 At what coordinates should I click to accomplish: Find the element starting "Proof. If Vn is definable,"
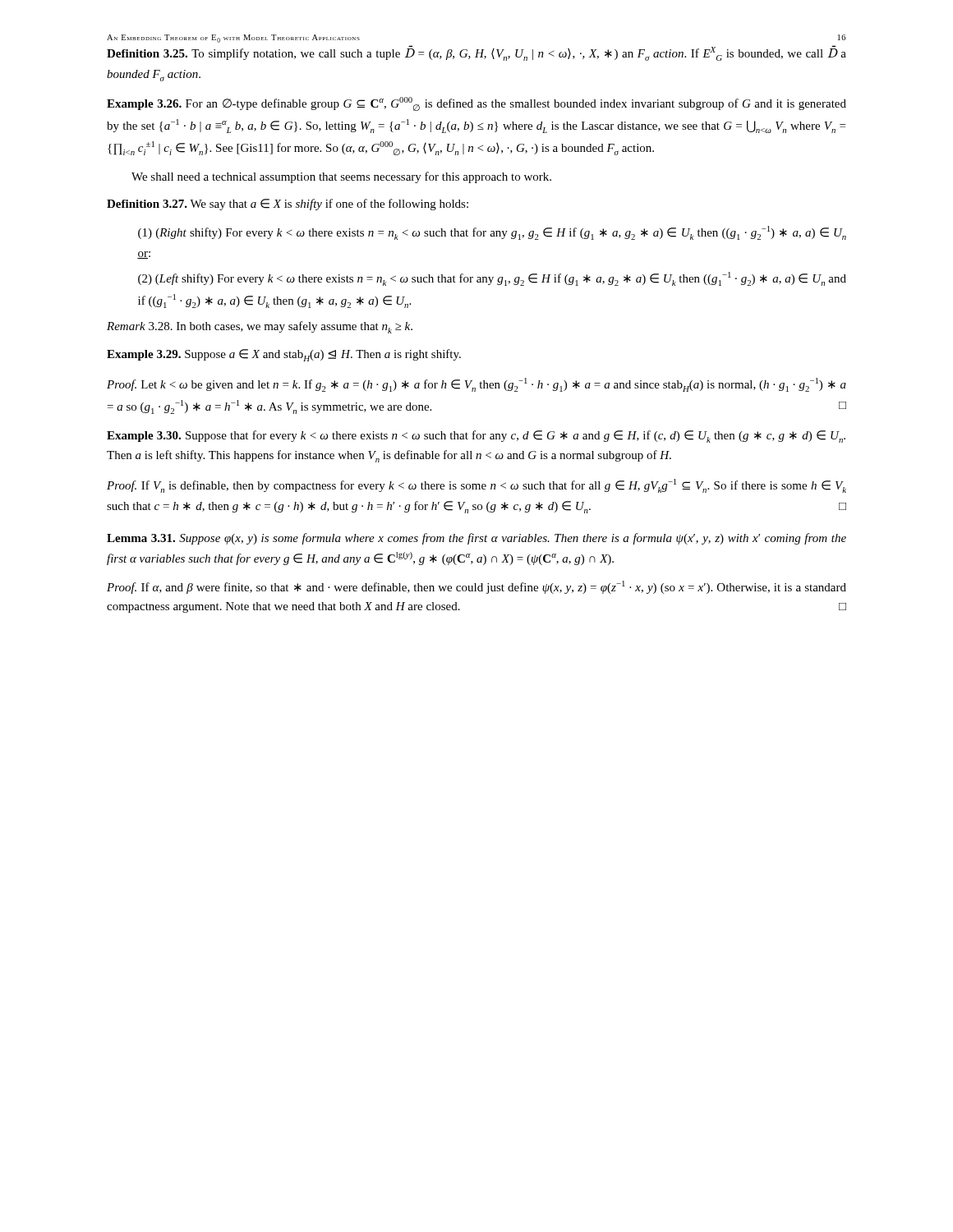(476, 496)
